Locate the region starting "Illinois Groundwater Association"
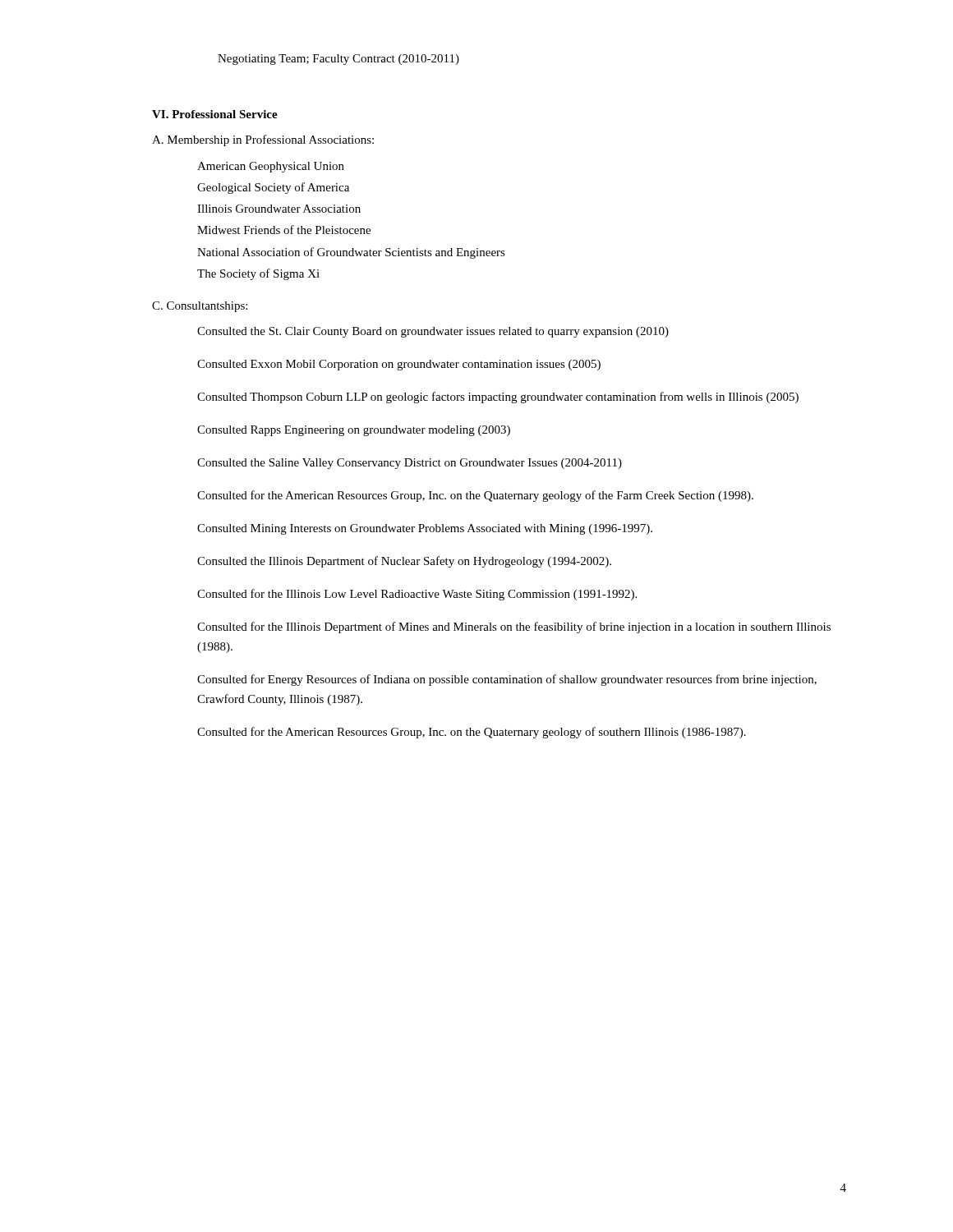Screen dimensions: 1232x953 279,209
